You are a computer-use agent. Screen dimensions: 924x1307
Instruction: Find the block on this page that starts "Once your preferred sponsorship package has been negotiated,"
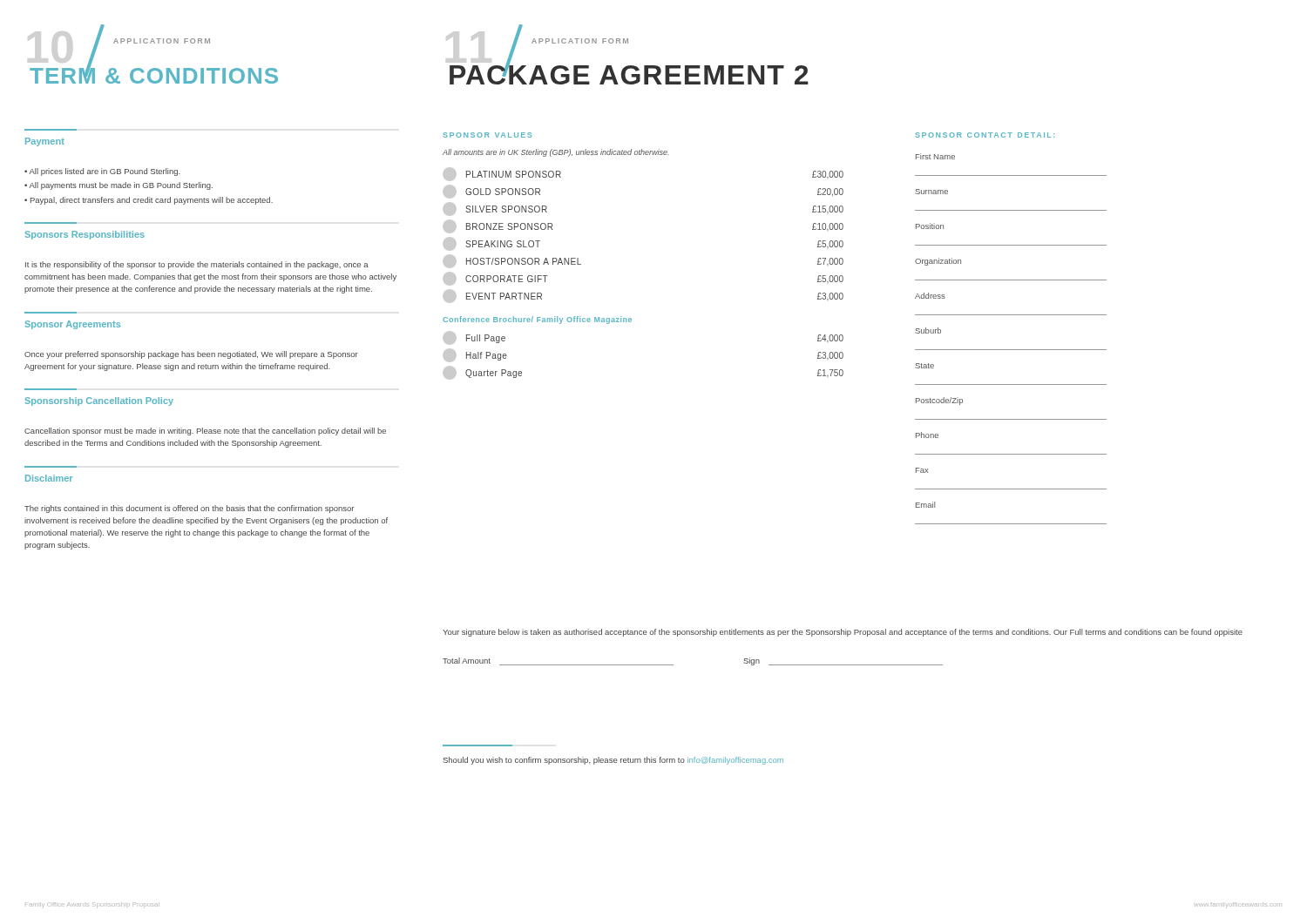191,360
